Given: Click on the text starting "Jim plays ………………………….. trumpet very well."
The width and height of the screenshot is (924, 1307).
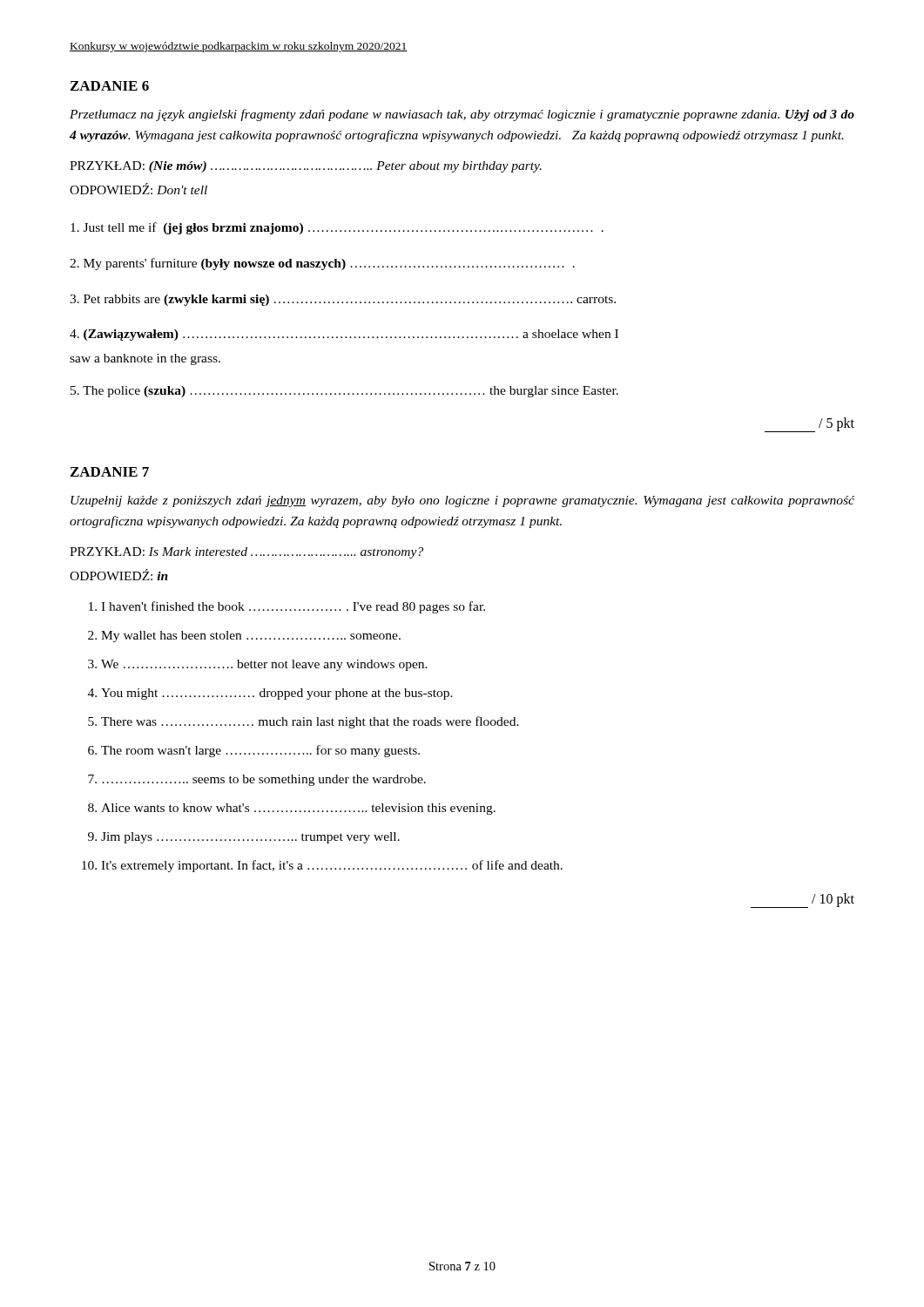Looking at the screenshot, I should pyautogui.click(x=251, y=836).
